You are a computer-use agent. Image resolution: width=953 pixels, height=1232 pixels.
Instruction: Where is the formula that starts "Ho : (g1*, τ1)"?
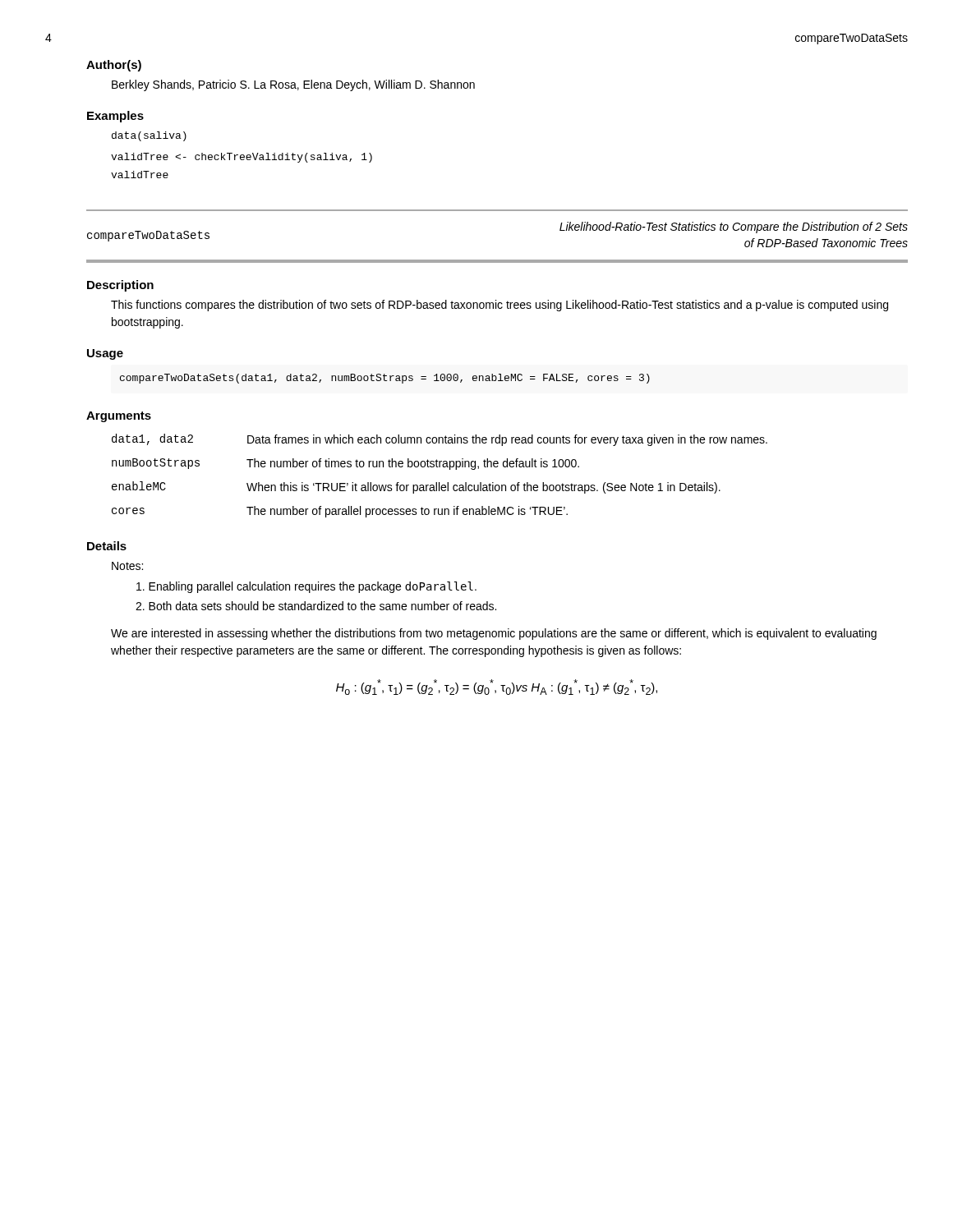[497, 687]
